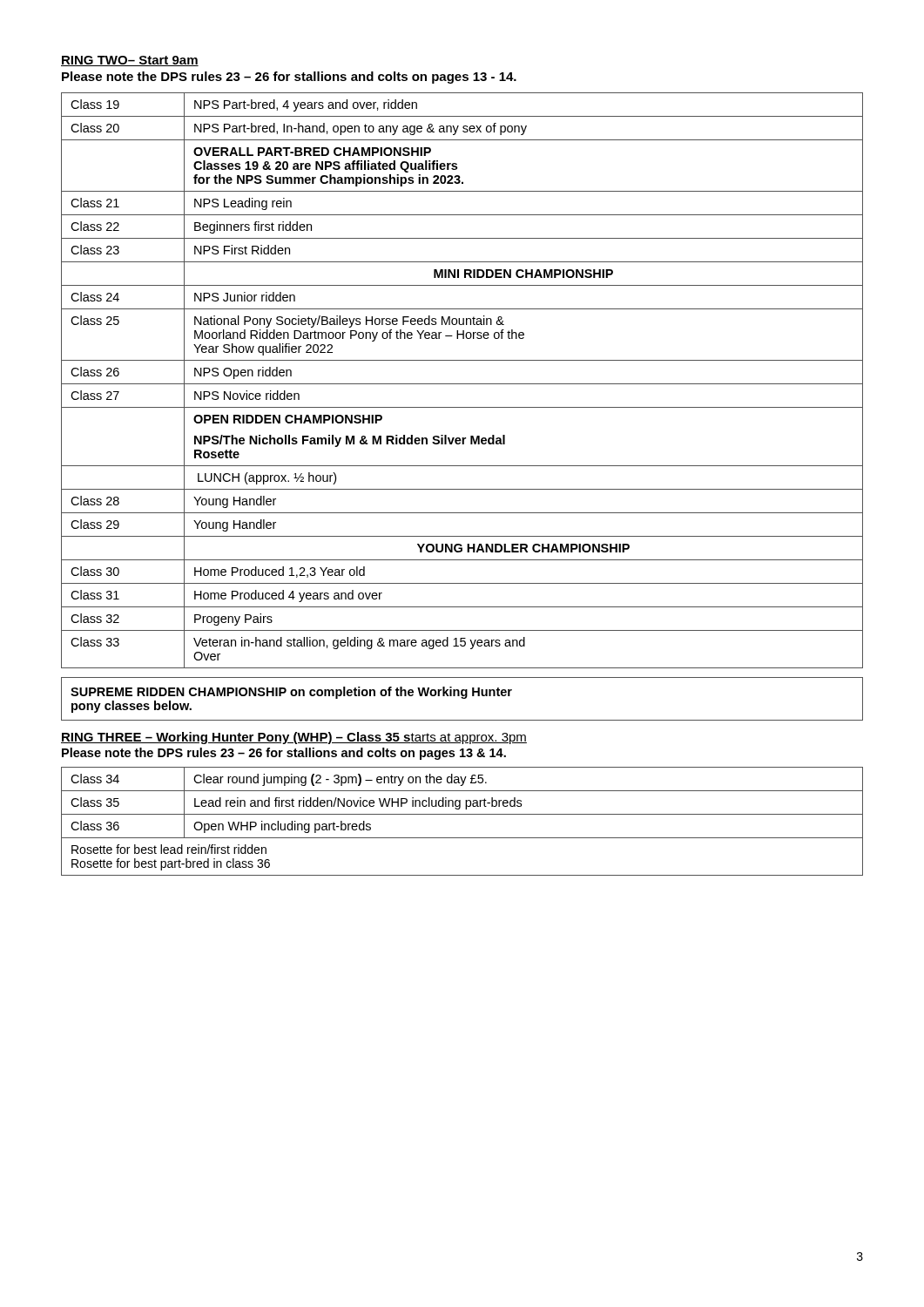The image size is (924, 1307).
Task: Find the block on this page that starts "SUPREME RIDDEN CHAMPIONSHIP on completion of"
Action: (291, 699)
